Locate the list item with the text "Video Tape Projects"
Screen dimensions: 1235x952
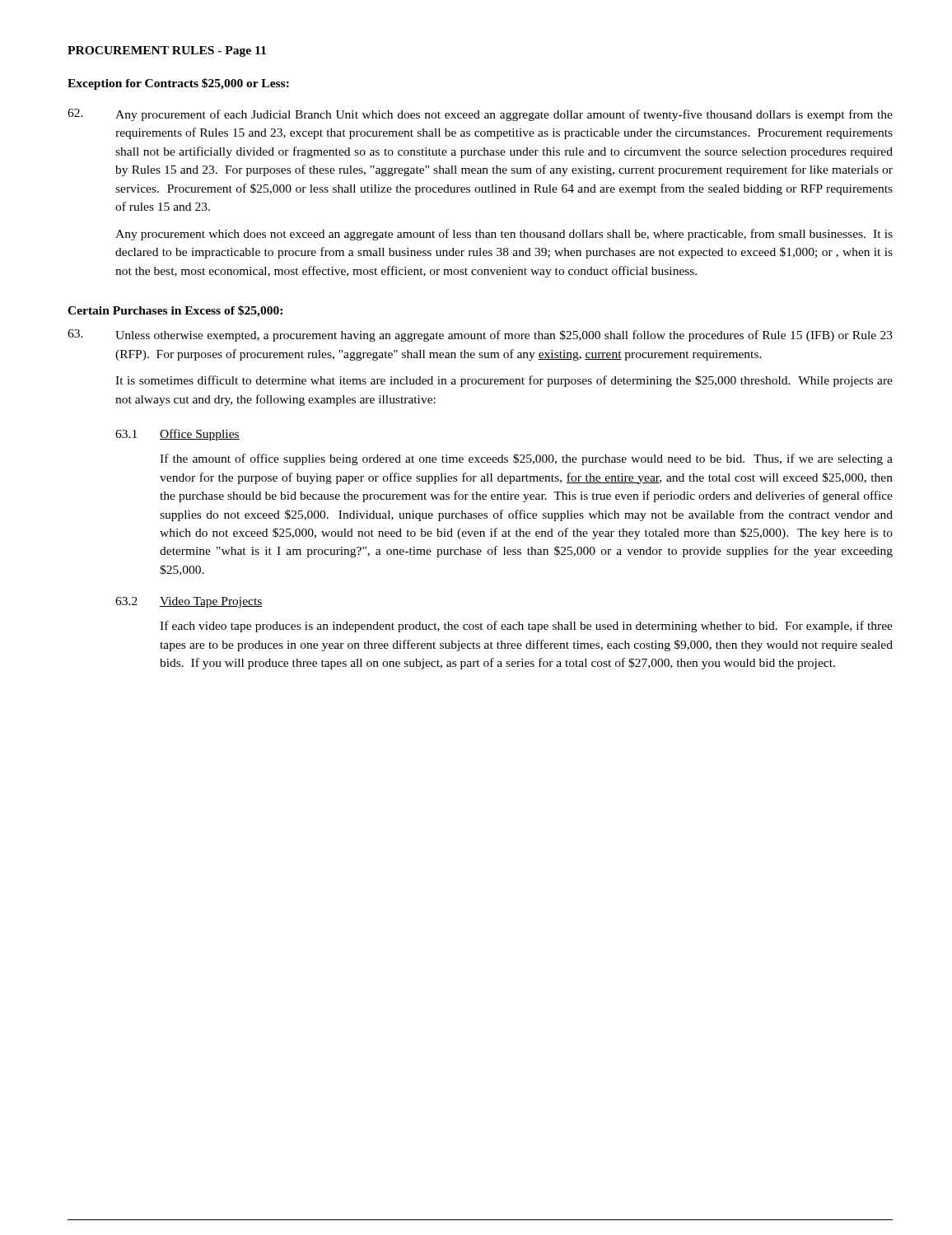click(211, 601)
